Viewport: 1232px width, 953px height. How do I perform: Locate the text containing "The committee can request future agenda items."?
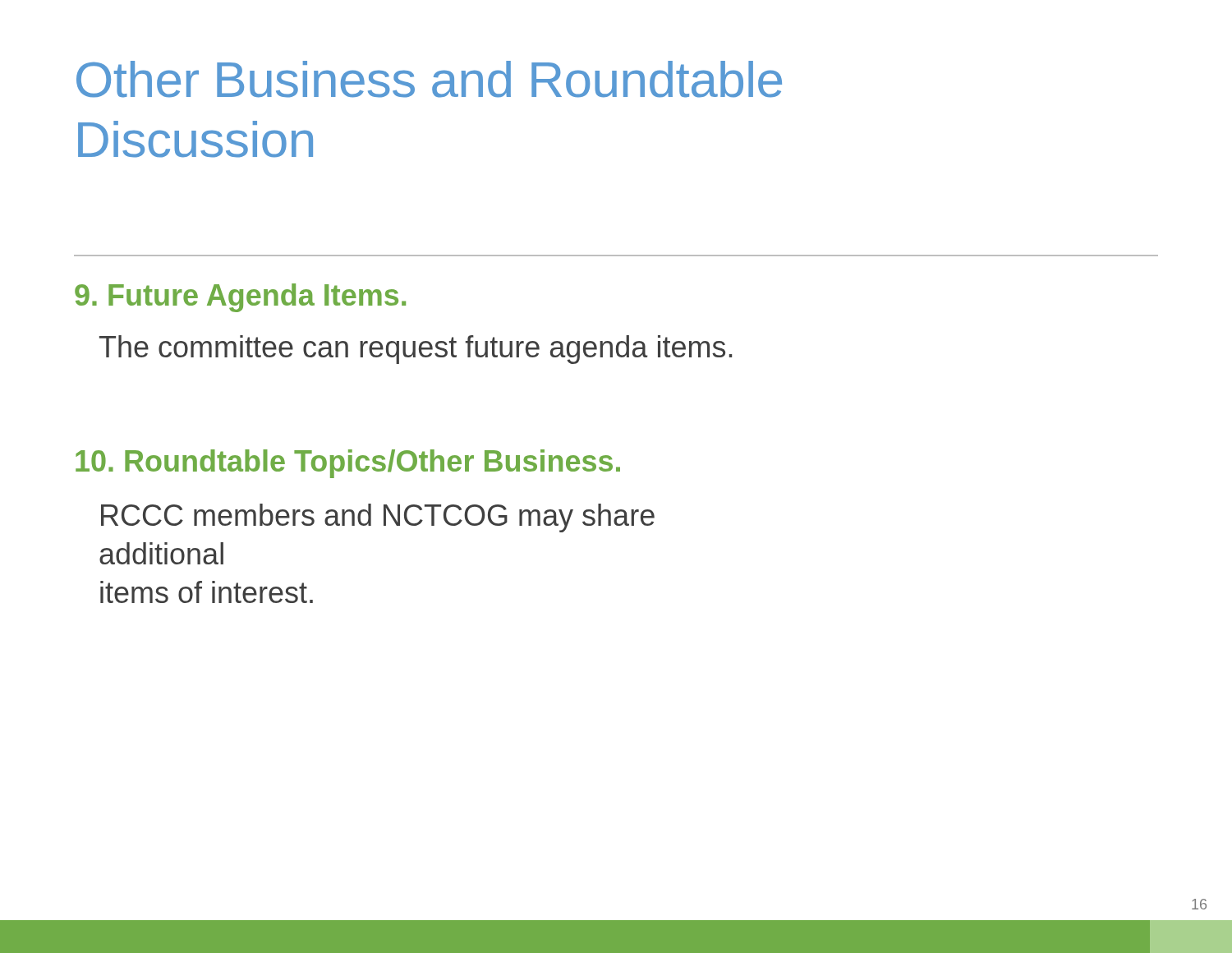[468, 348]
